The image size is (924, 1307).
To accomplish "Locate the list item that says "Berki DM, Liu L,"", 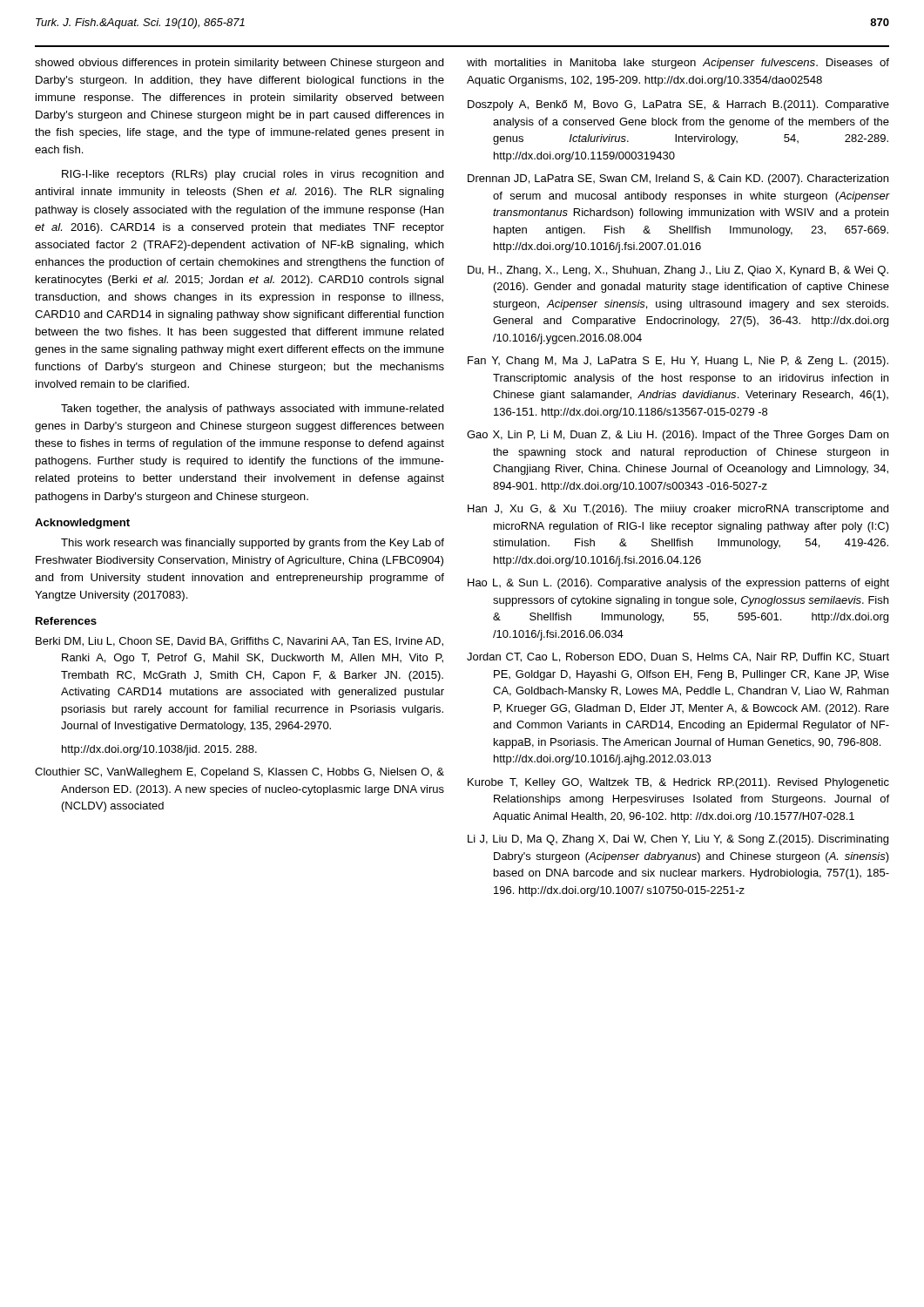I will tap(240, 683).
